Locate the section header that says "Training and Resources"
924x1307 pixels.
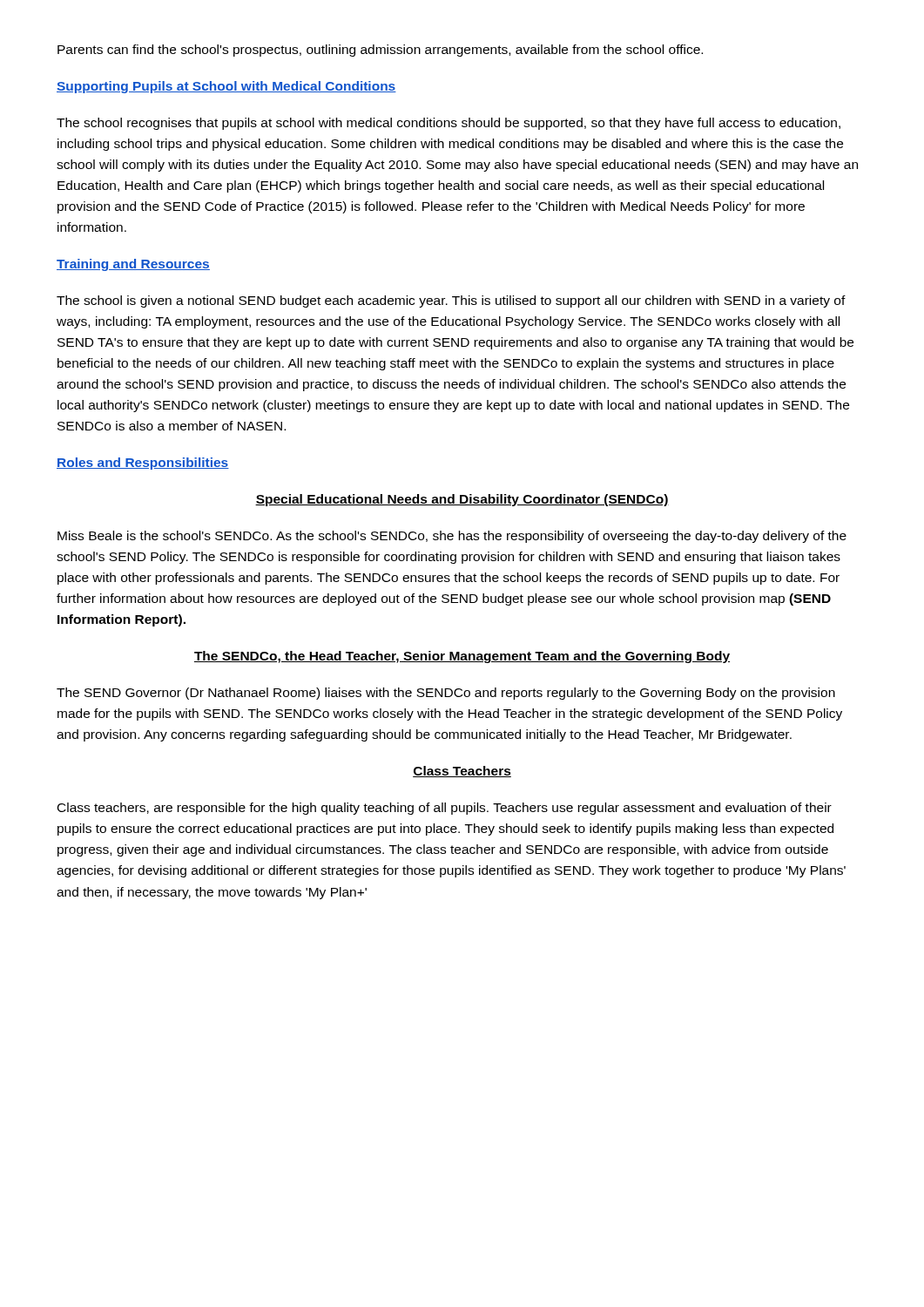click(x=133, y=265)
